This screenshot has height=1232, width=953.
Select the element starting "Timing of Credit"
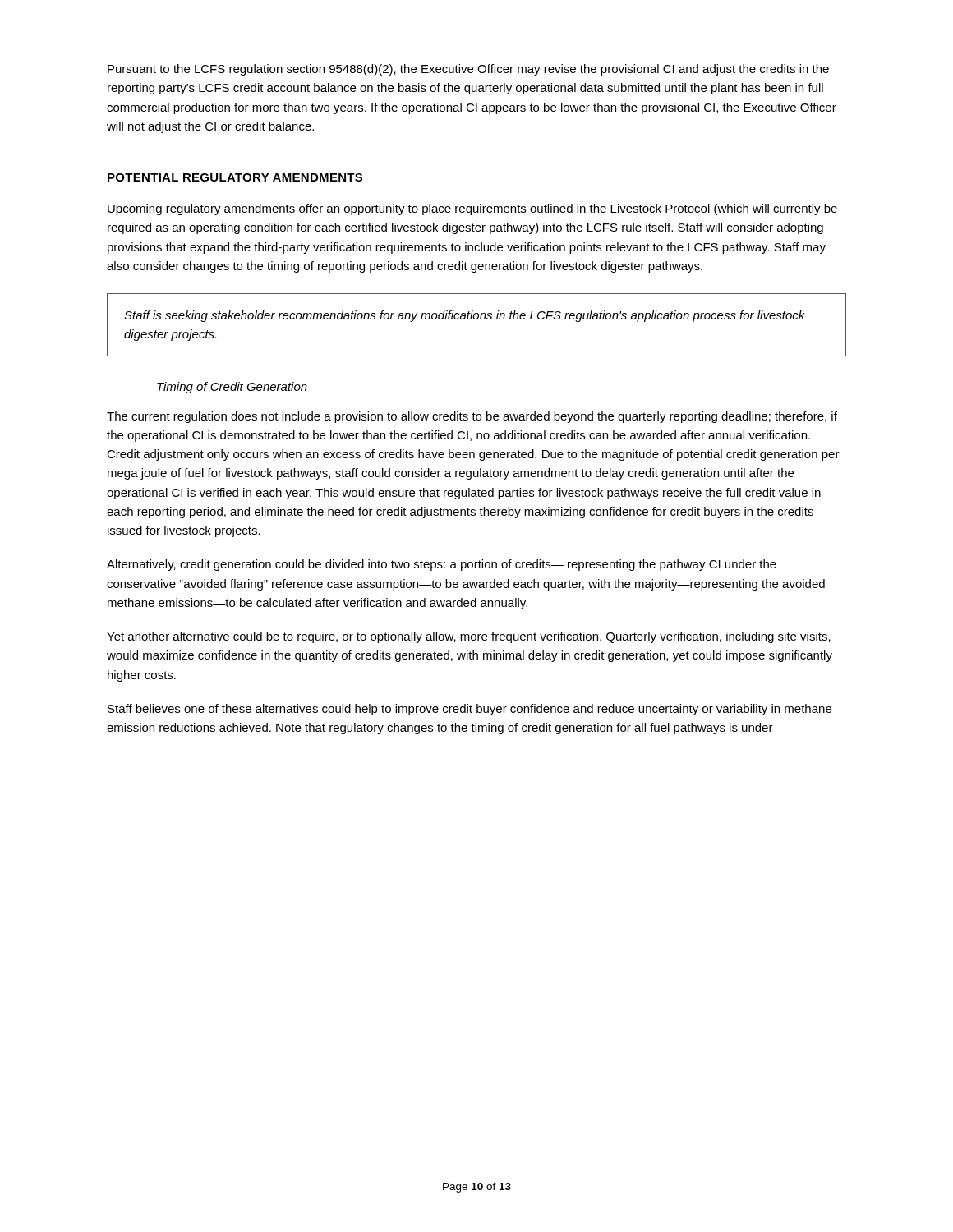click(232, 386)
